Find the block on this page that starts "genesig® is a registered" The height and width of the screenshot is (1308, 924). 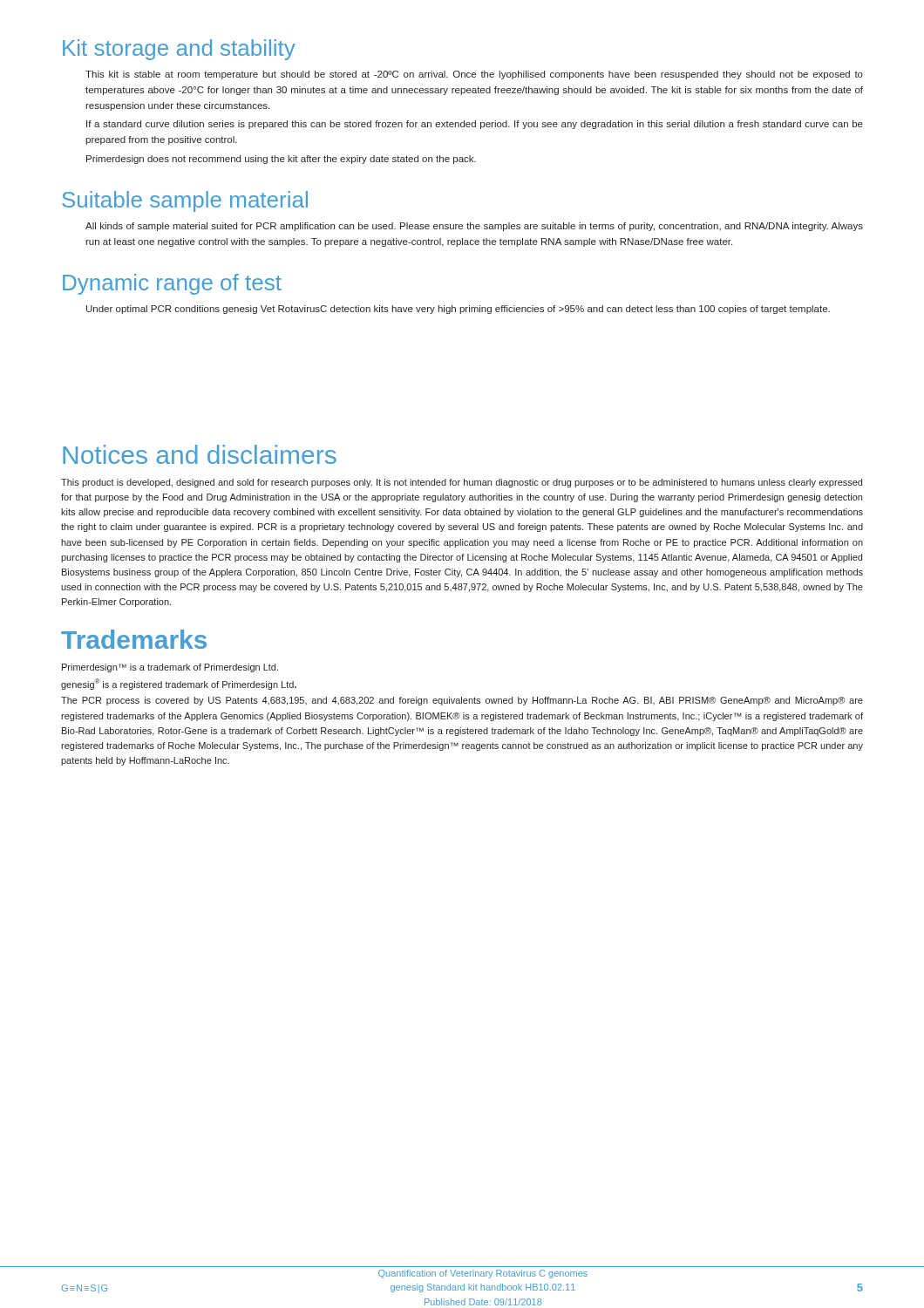[179, 683]
